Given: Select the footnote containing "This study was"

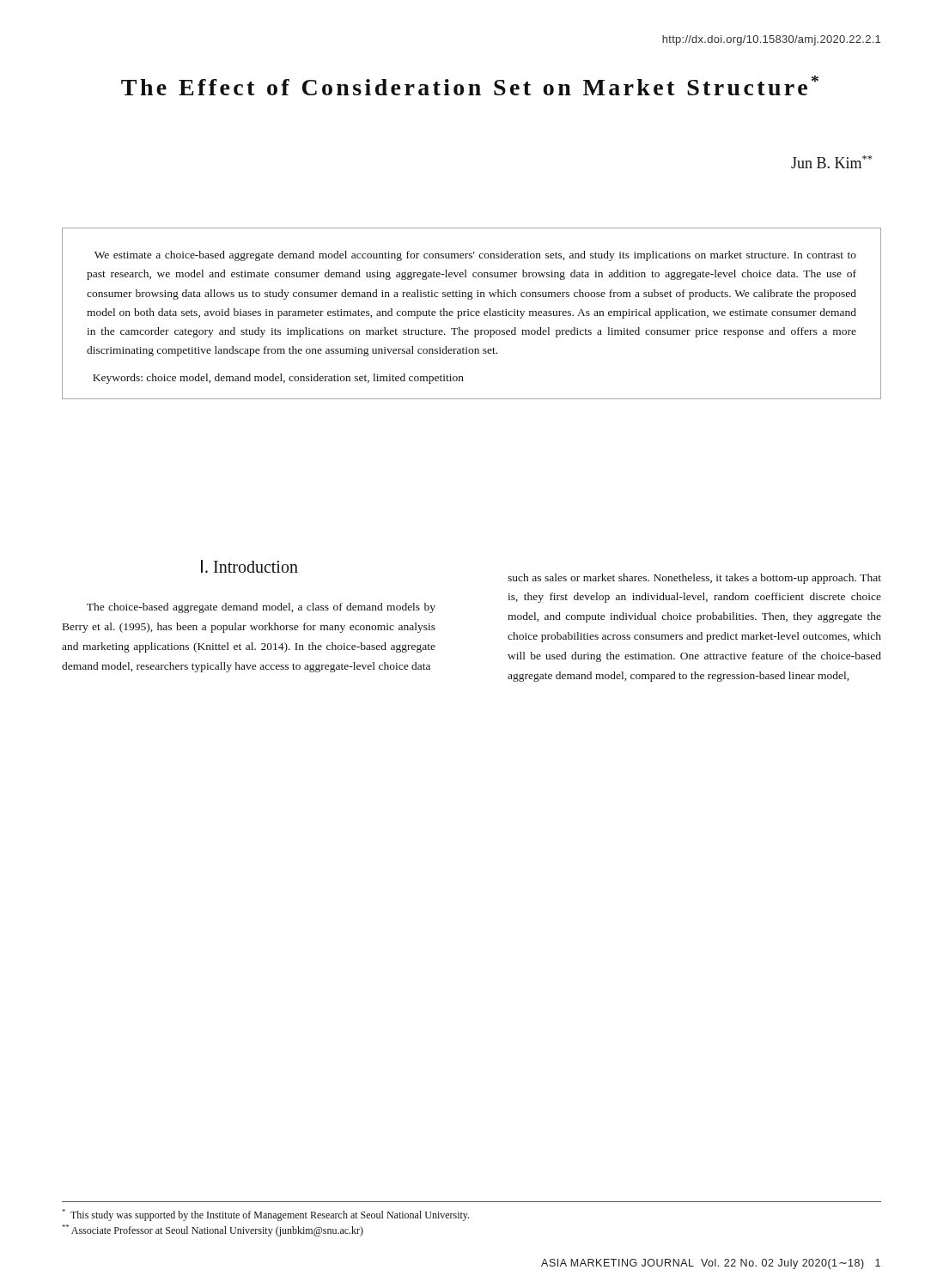Looking at the screenshot, I should tap(472, 1223).
